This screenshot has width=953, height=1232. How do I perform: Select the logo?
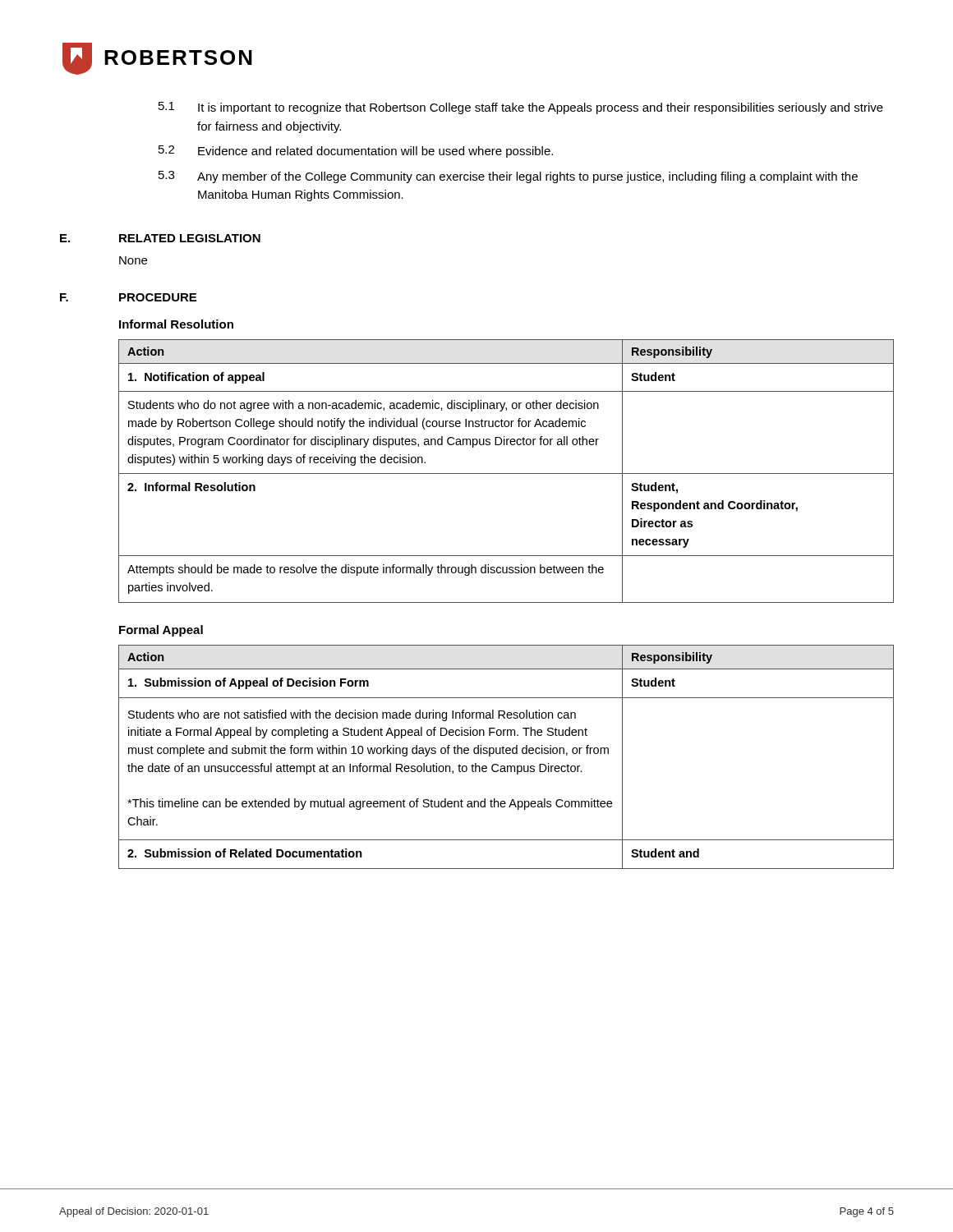(476, 57)
